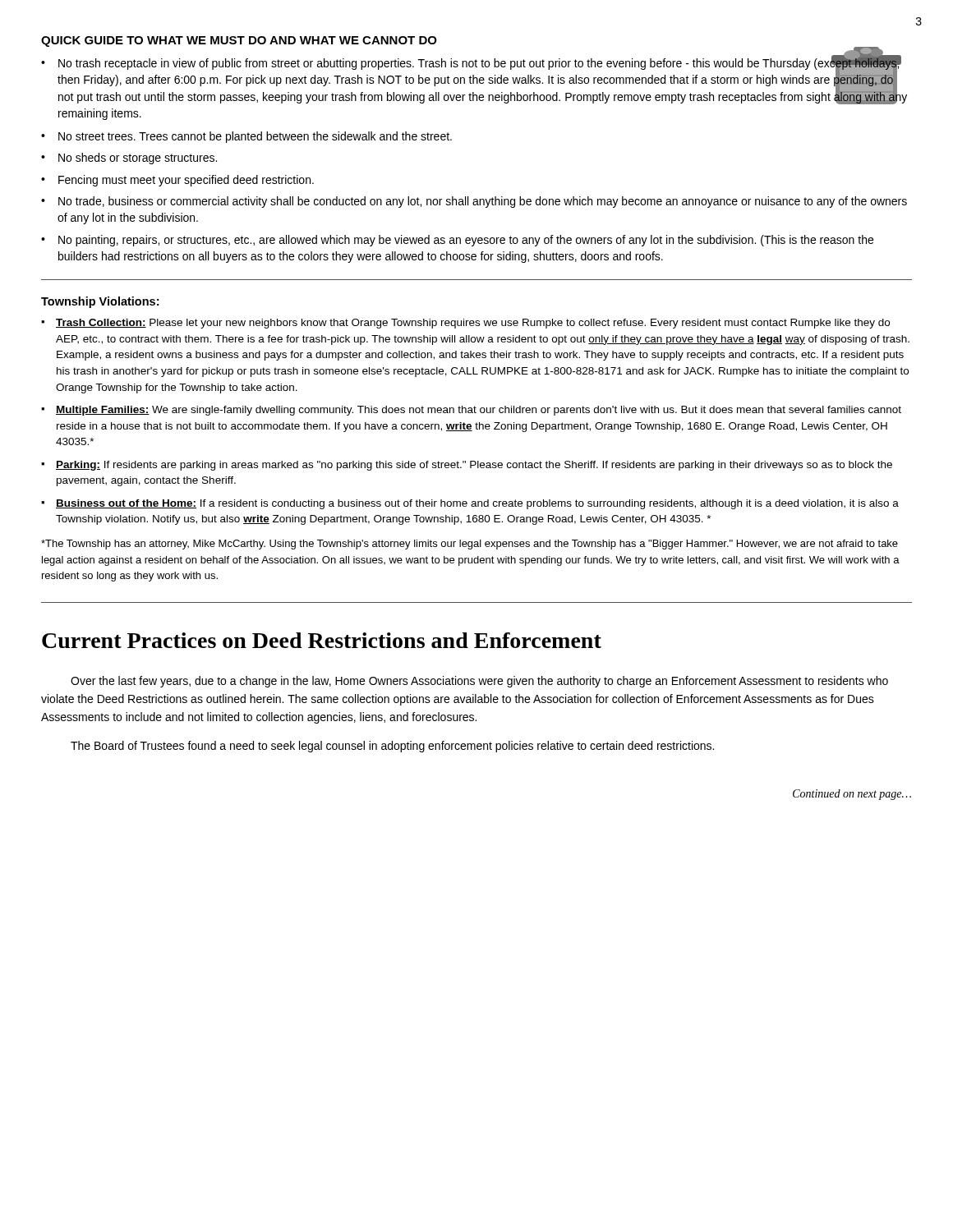
Task: Locate the passage starting "▪ Business out of the Home: If"
Action: pyautogui.click(x=476, y=511)
